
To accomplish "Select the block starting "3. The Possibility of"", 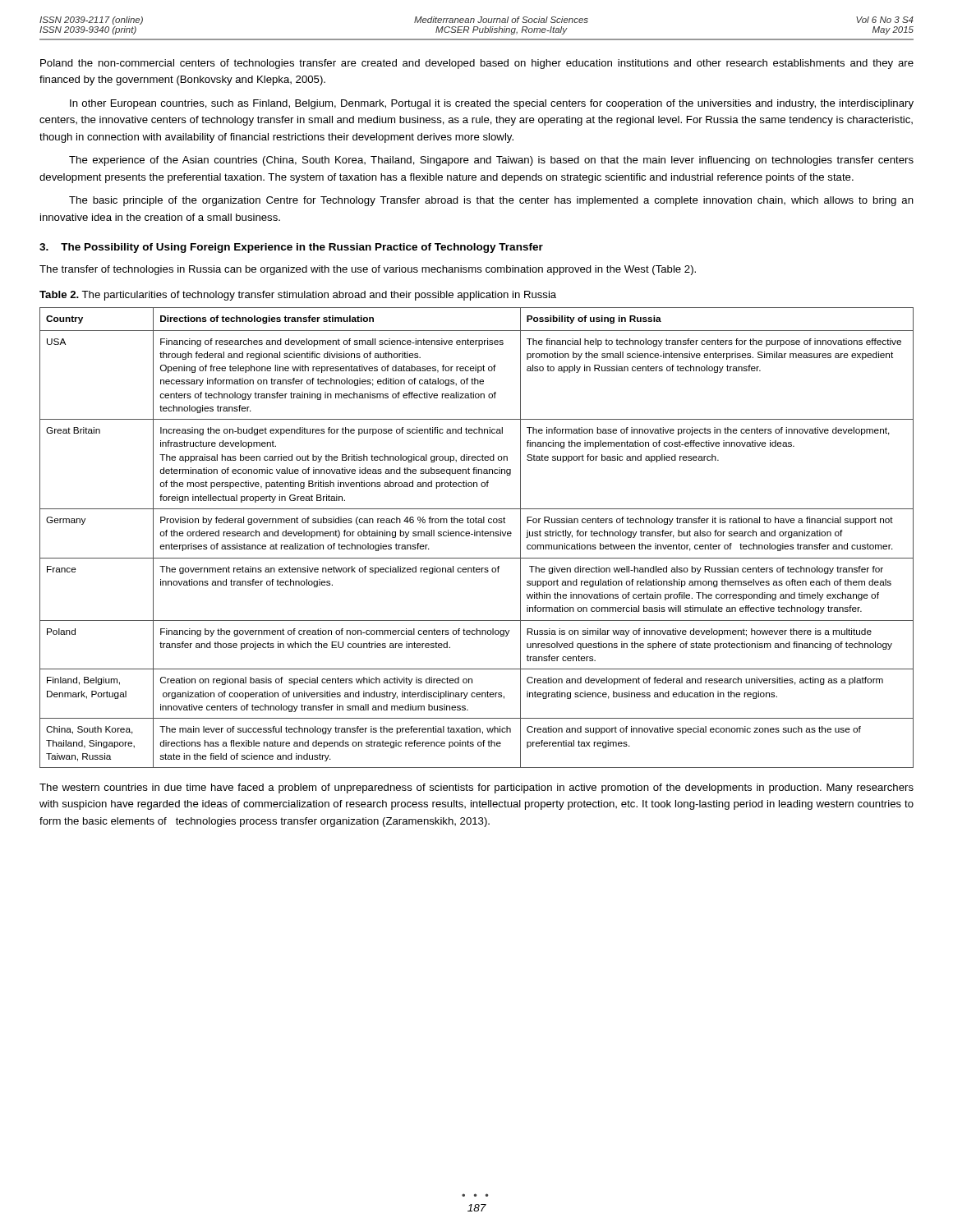I will tap(291, 247).
